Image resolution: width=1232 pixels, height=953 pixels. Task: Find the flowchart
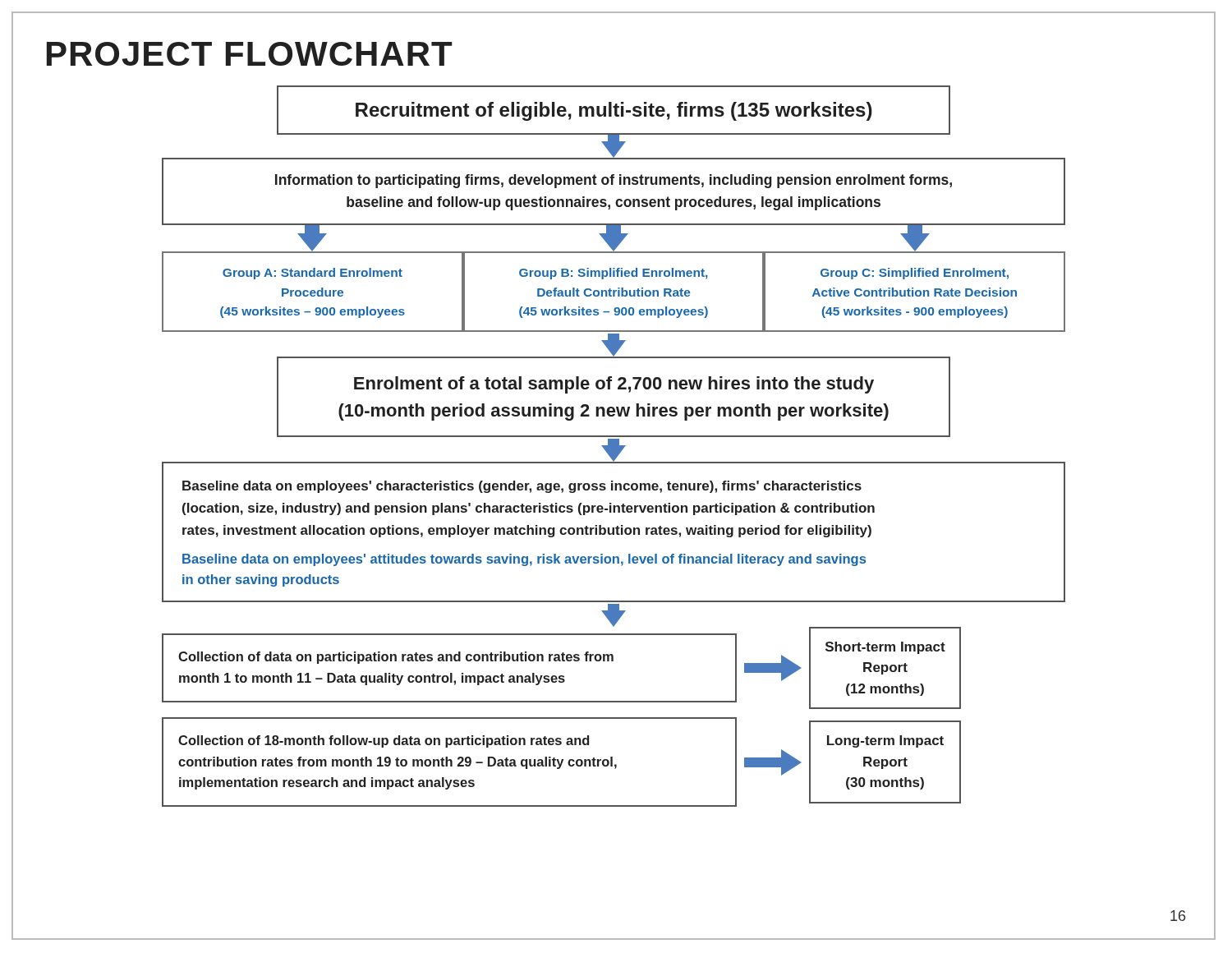coord(614,446)
